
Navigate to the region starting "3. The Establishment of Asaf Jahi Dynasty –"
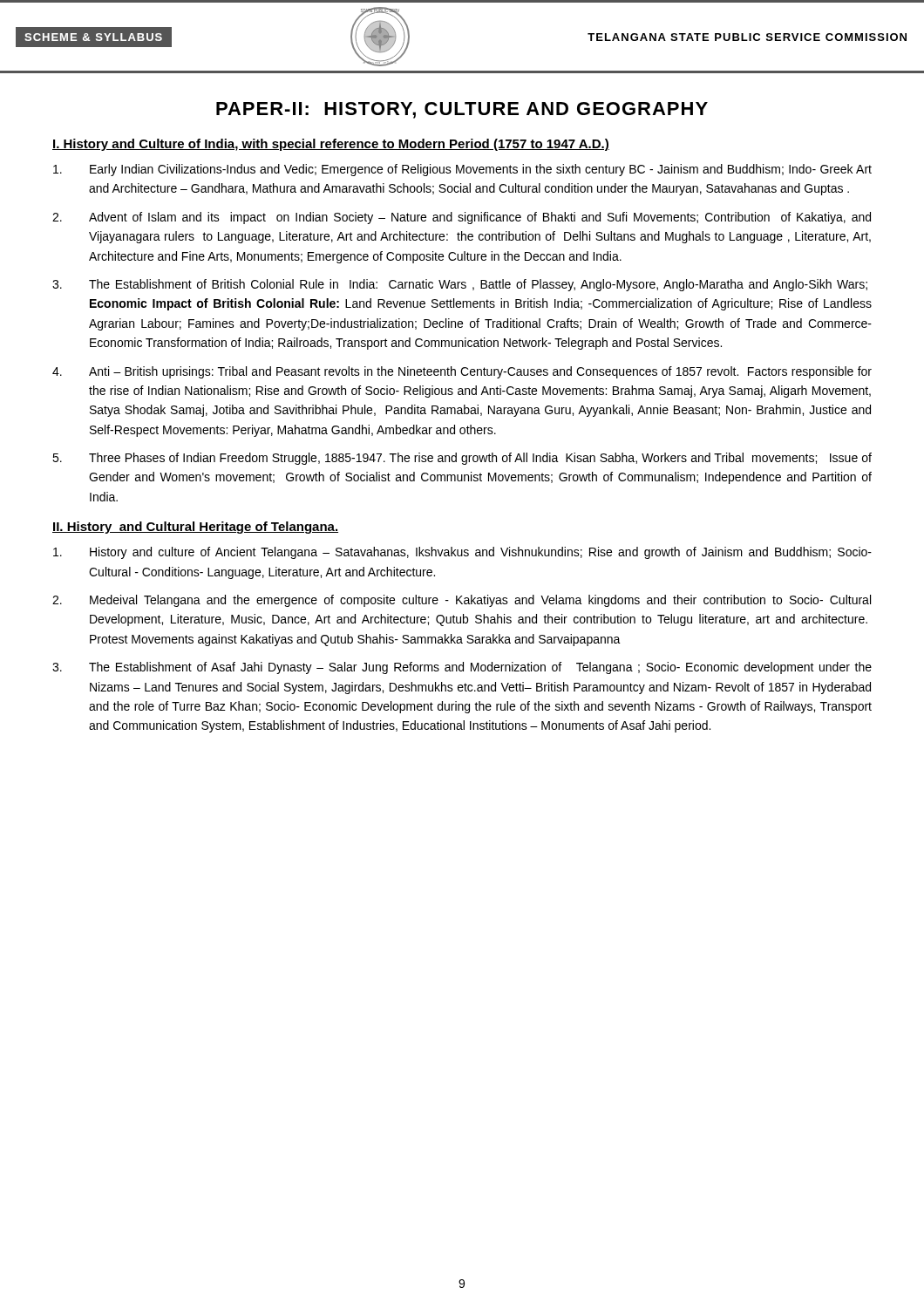coord(462,697)
